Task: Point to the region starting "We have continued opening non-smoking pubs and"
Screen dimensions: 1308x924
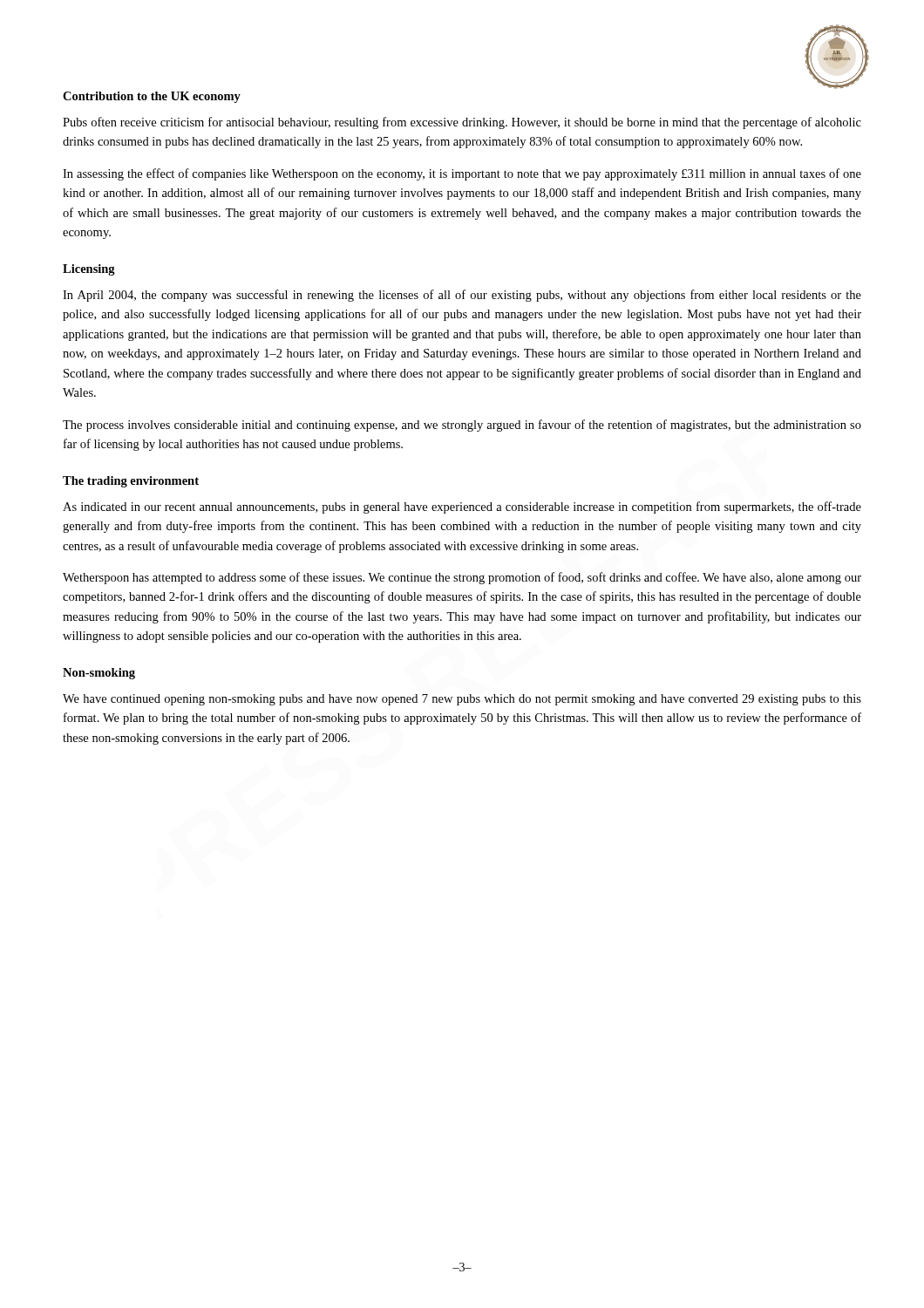Action: pos(462,718)
